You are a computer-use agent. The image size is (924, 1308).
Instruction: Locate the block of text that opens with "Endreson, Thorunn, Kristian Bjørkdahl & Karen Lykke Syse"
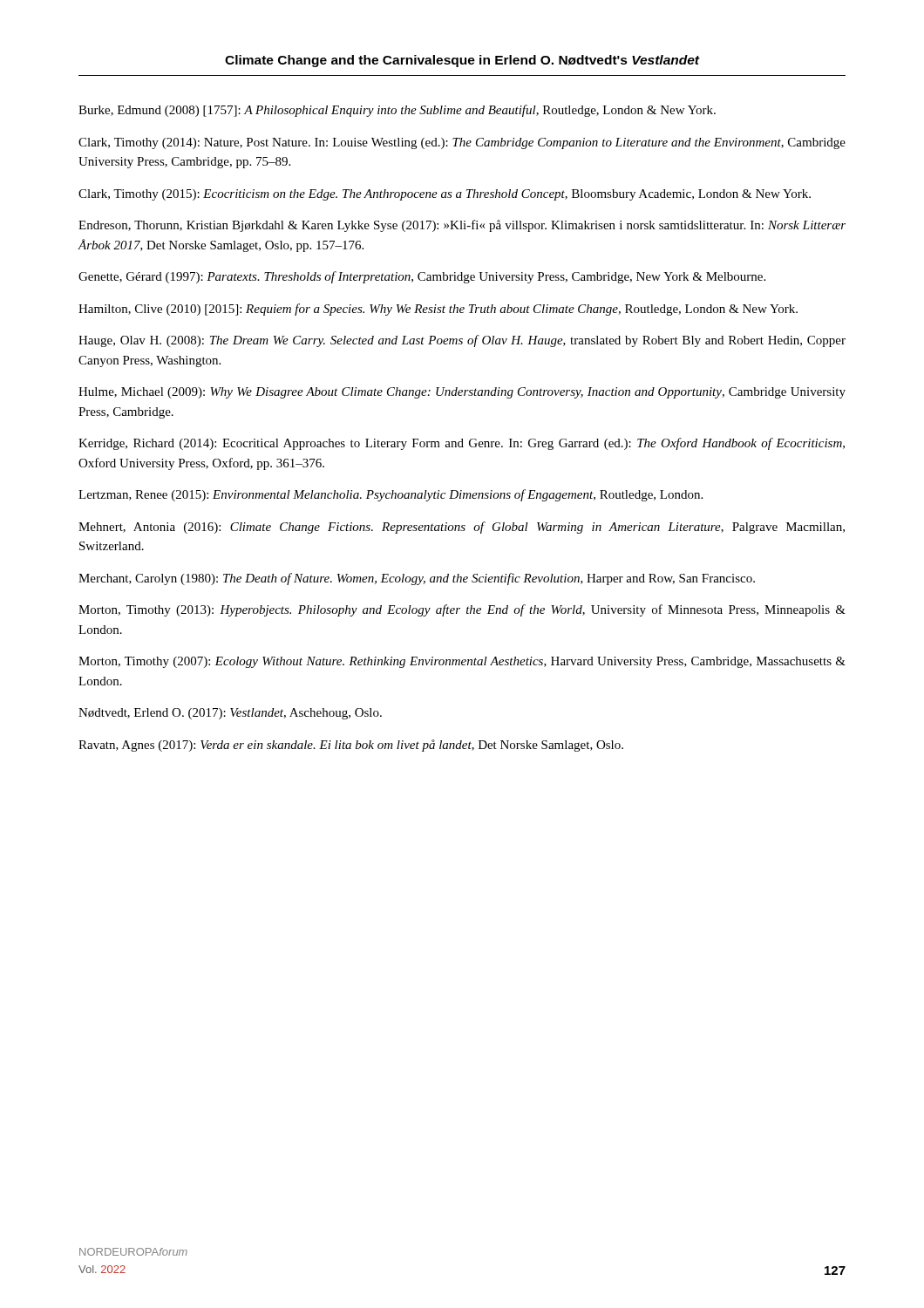(x=462, y=235)
